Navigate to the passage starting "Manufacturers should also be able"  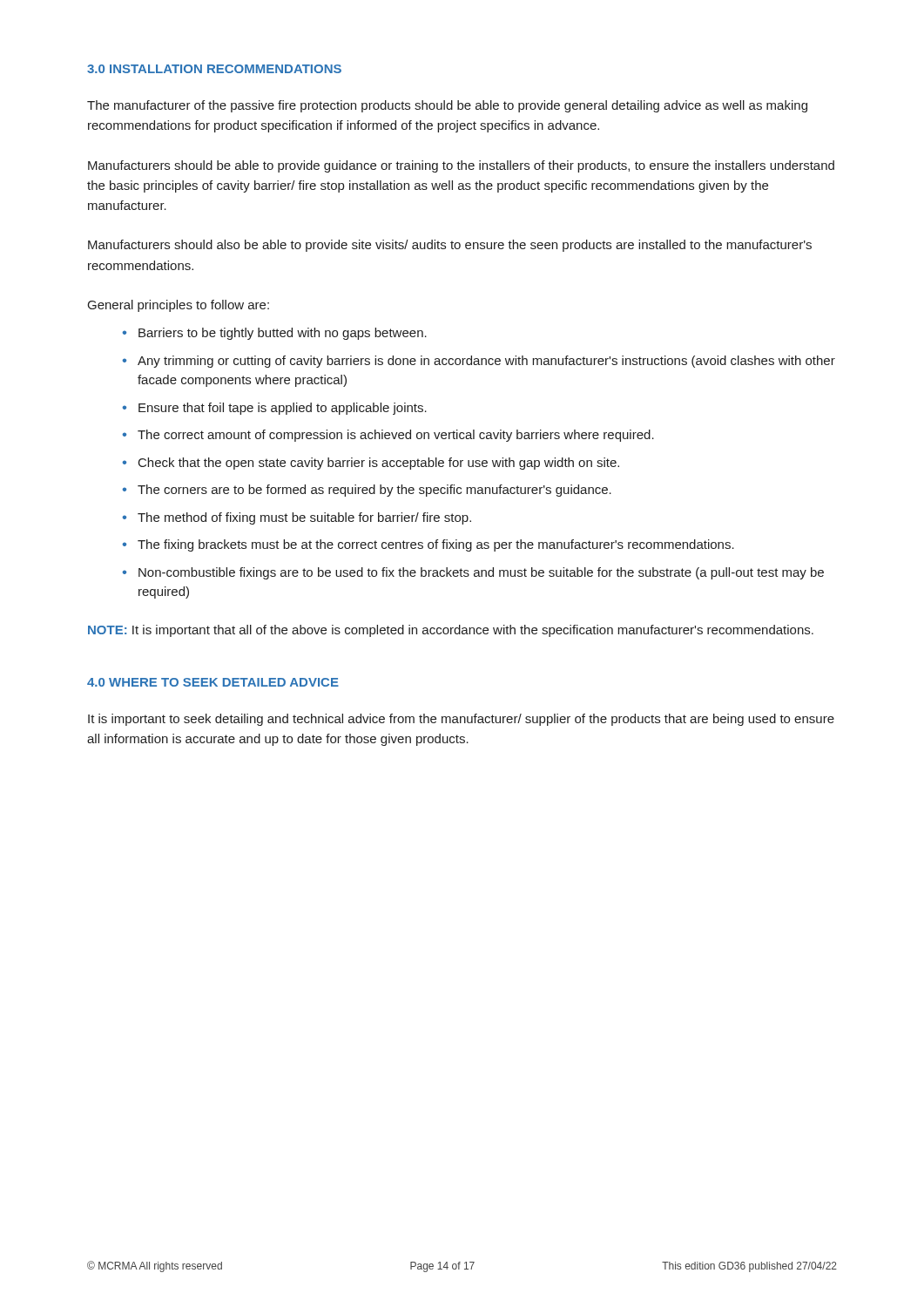(462, 255)
